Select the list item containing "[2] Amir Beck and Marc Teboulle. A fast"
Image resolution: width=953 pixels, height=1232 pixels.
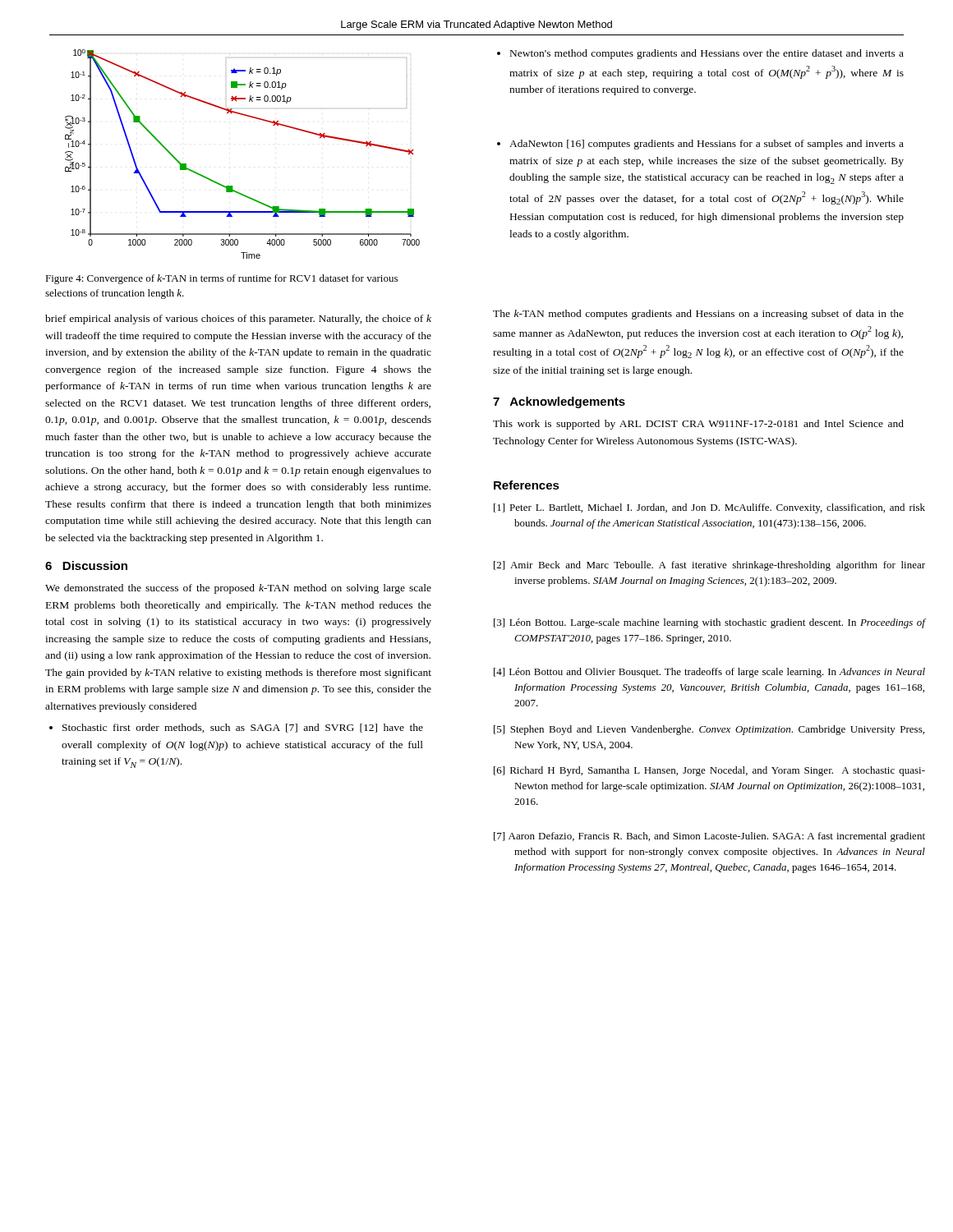tap(709, 573)
